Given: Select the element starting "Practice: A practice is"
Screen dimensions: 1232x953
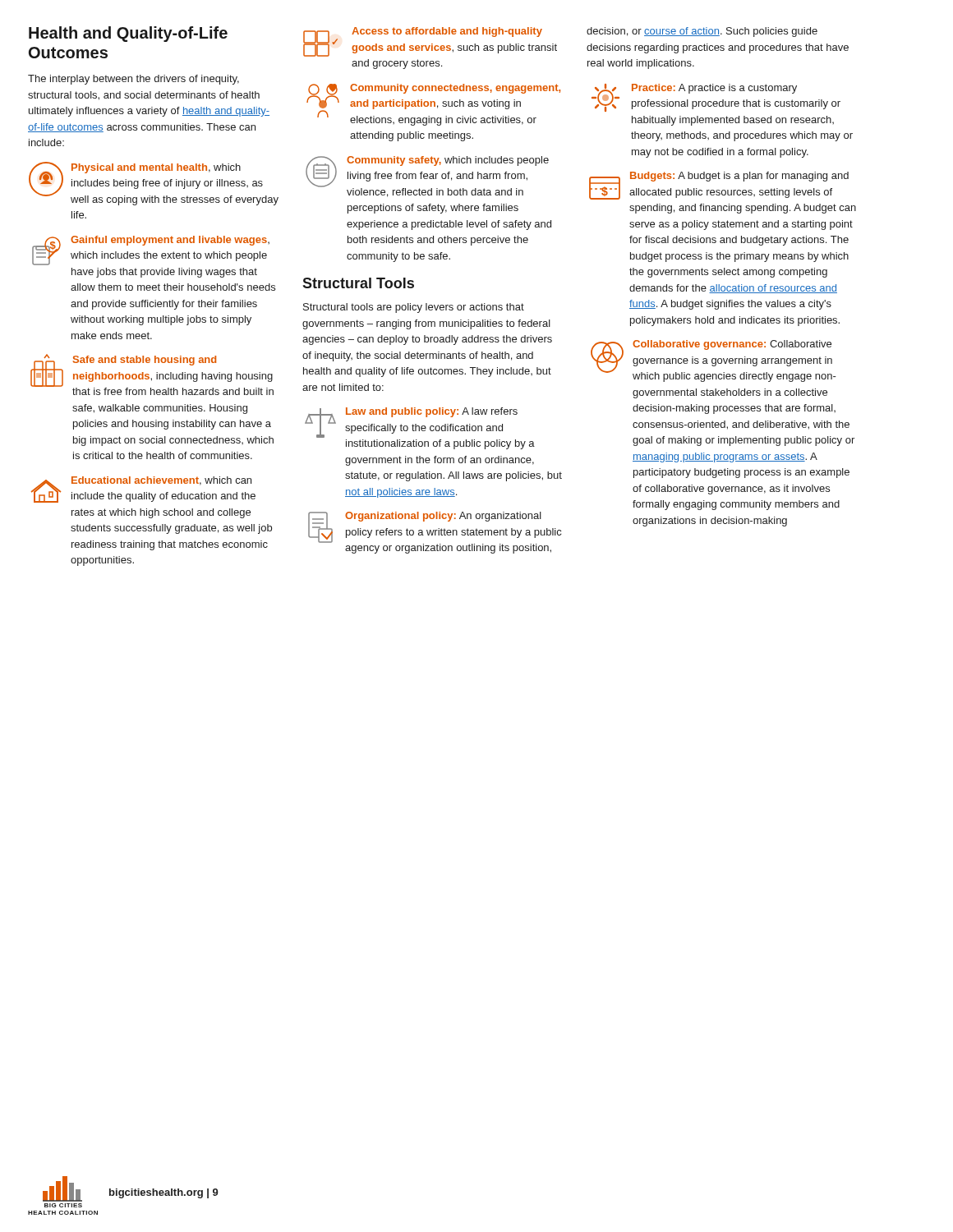Looking at the screenshot, I should click(x=722, y=119).
